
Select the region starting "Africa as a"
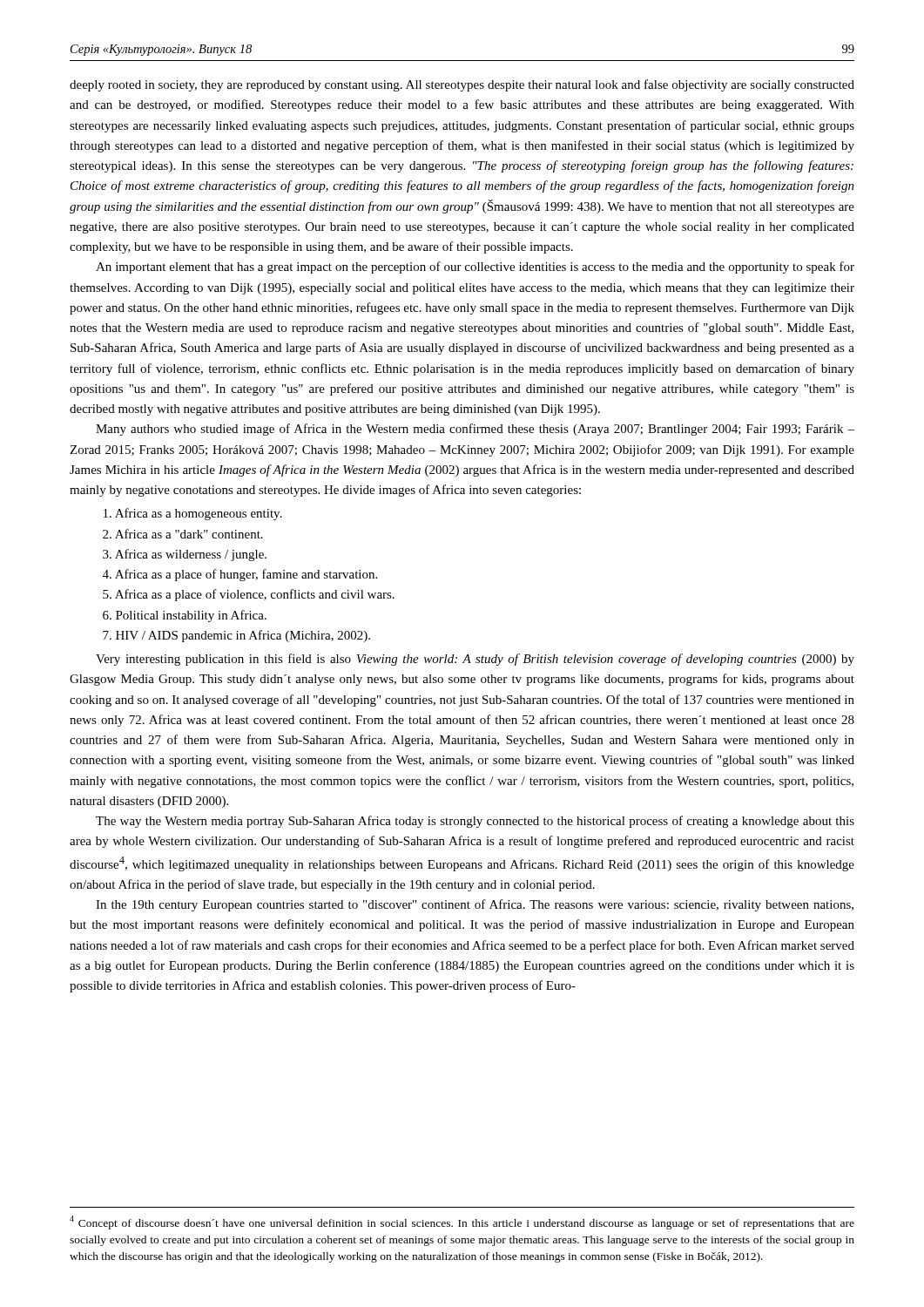pyautogui.click(x=192, y=513)
